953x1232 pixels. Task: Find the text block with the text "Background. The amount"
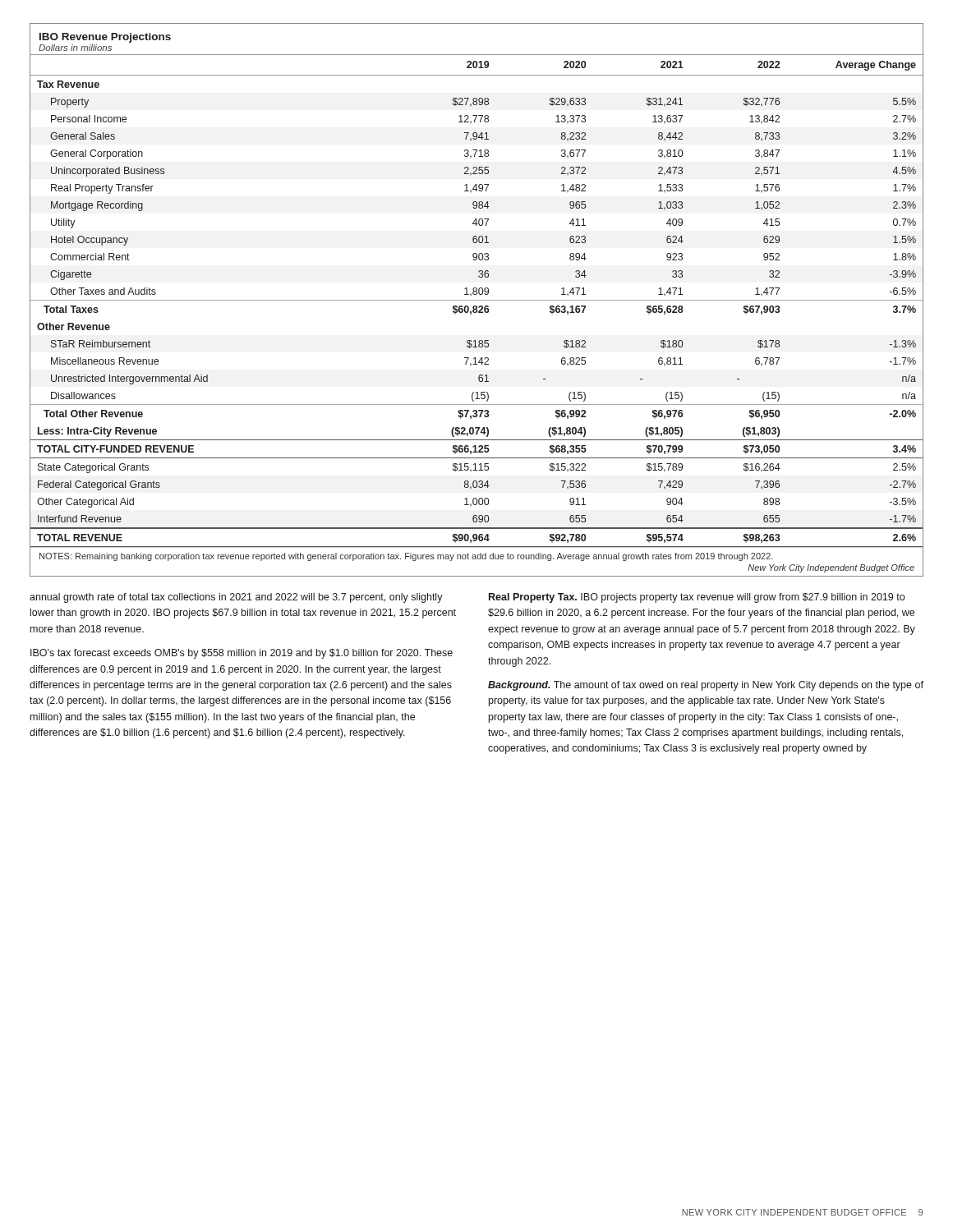706,717
